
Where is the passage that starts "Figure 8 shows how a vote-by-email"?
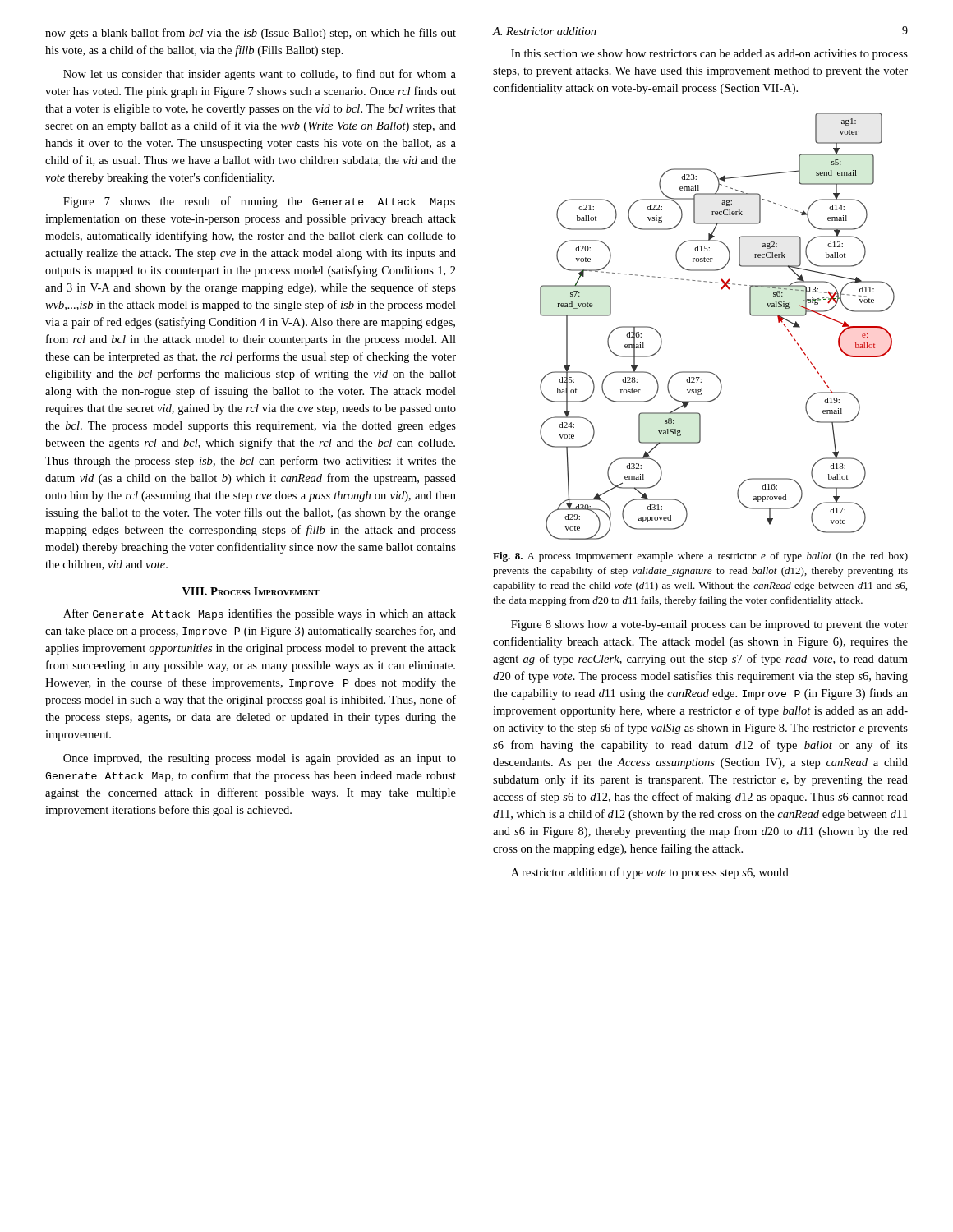coord(700,749)
